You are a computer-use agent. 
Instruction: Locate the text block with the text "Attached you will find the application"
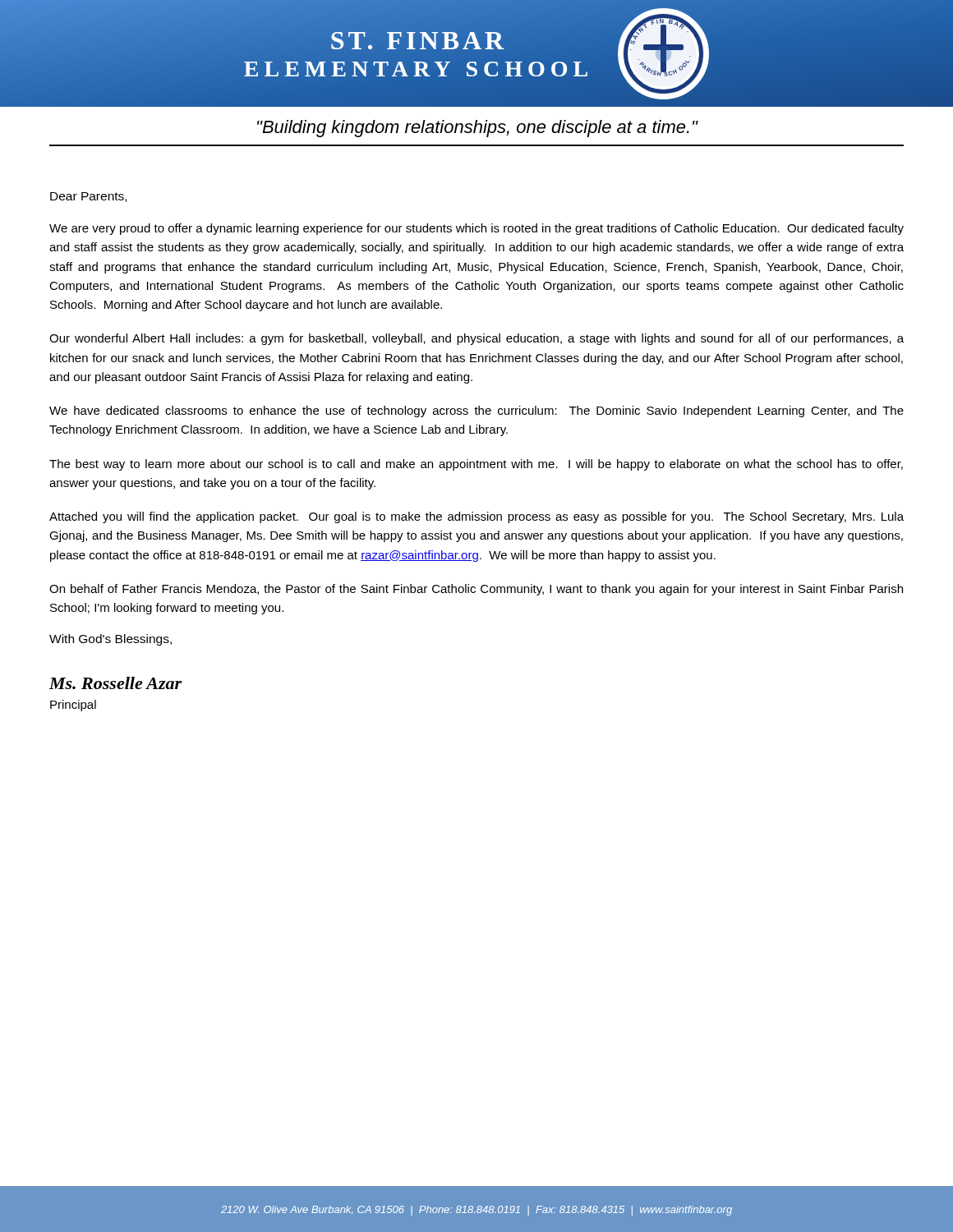click(476, 535)
